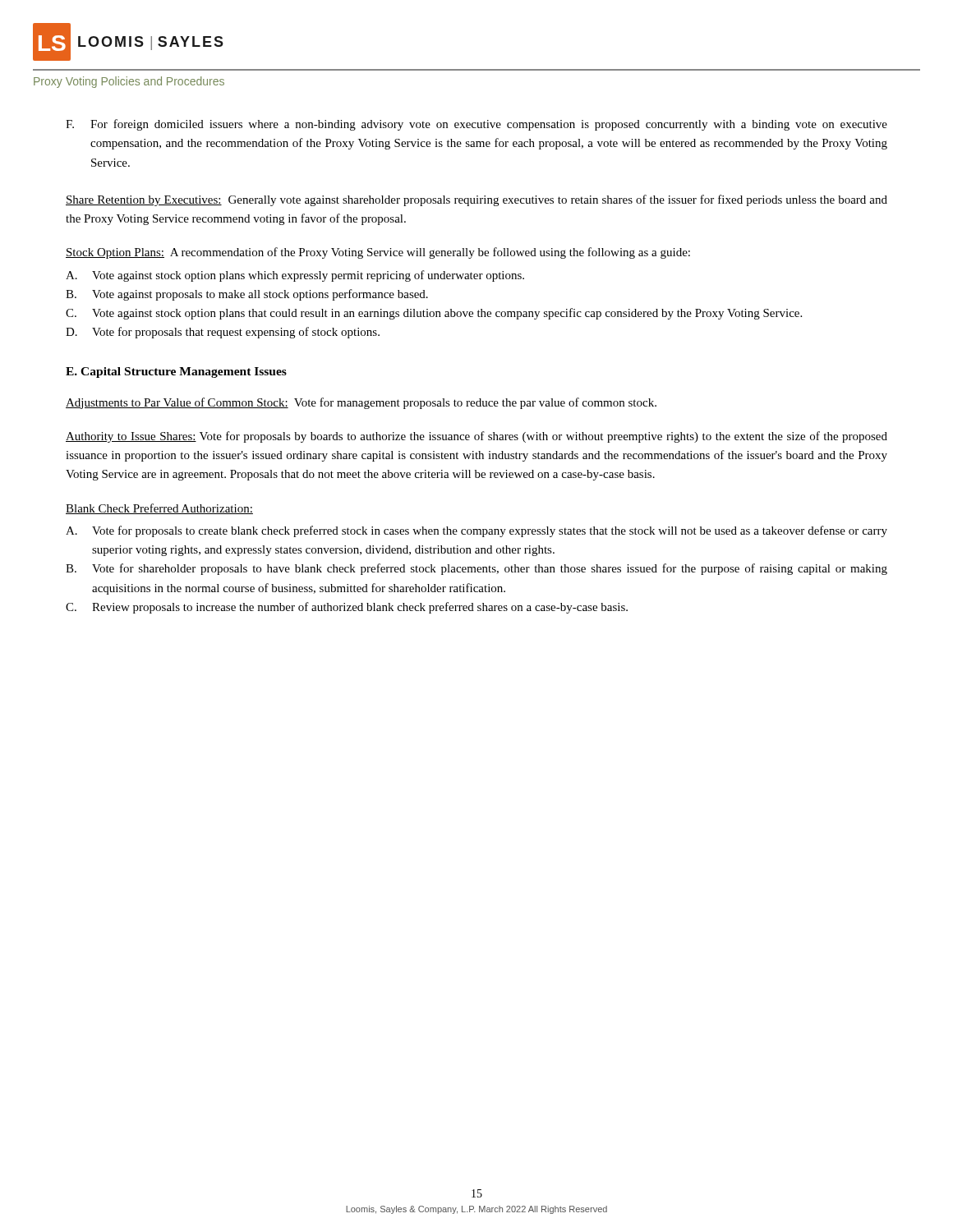Point to the block beginning "Stock Option Plans: A recommendation of the"
953x1232 pixels.
click(378, 252)
